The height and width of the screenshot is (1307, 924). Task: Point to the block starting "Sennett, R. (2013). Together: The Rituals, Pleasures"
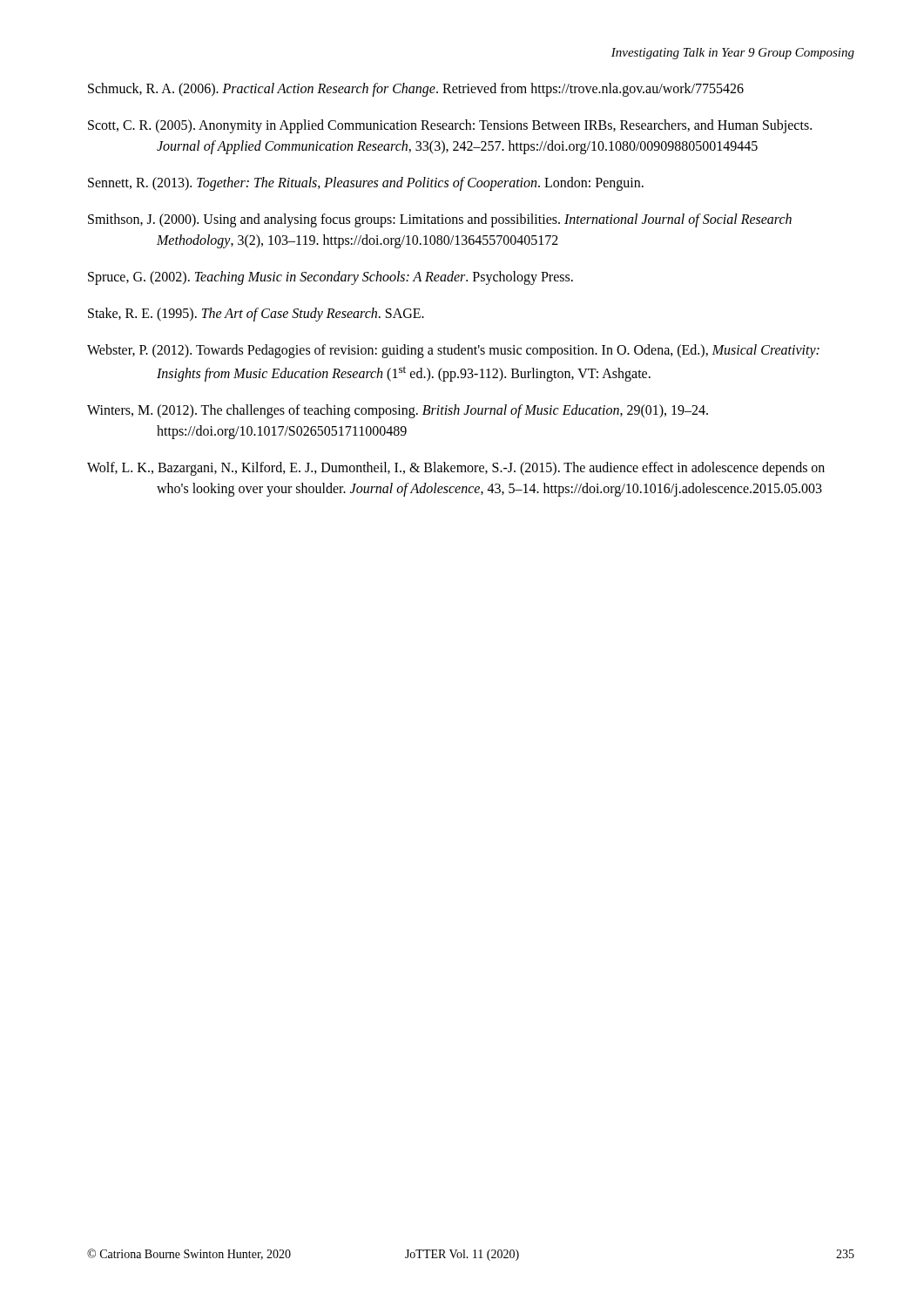tap(366, 183)
